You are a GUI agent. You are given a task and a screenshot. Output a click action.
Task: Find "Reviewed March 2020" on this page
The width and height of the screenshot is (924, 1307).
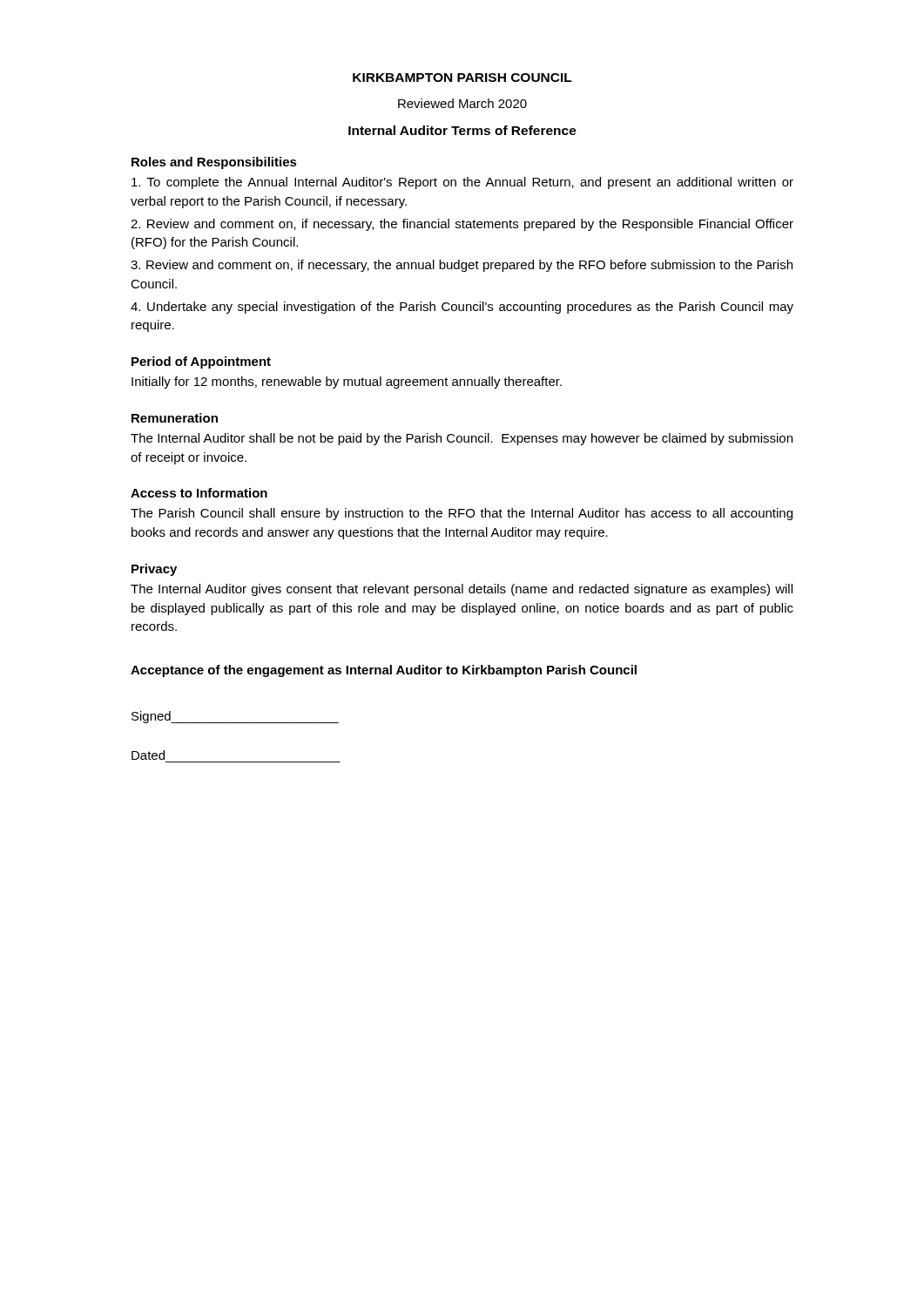(462, 103)
